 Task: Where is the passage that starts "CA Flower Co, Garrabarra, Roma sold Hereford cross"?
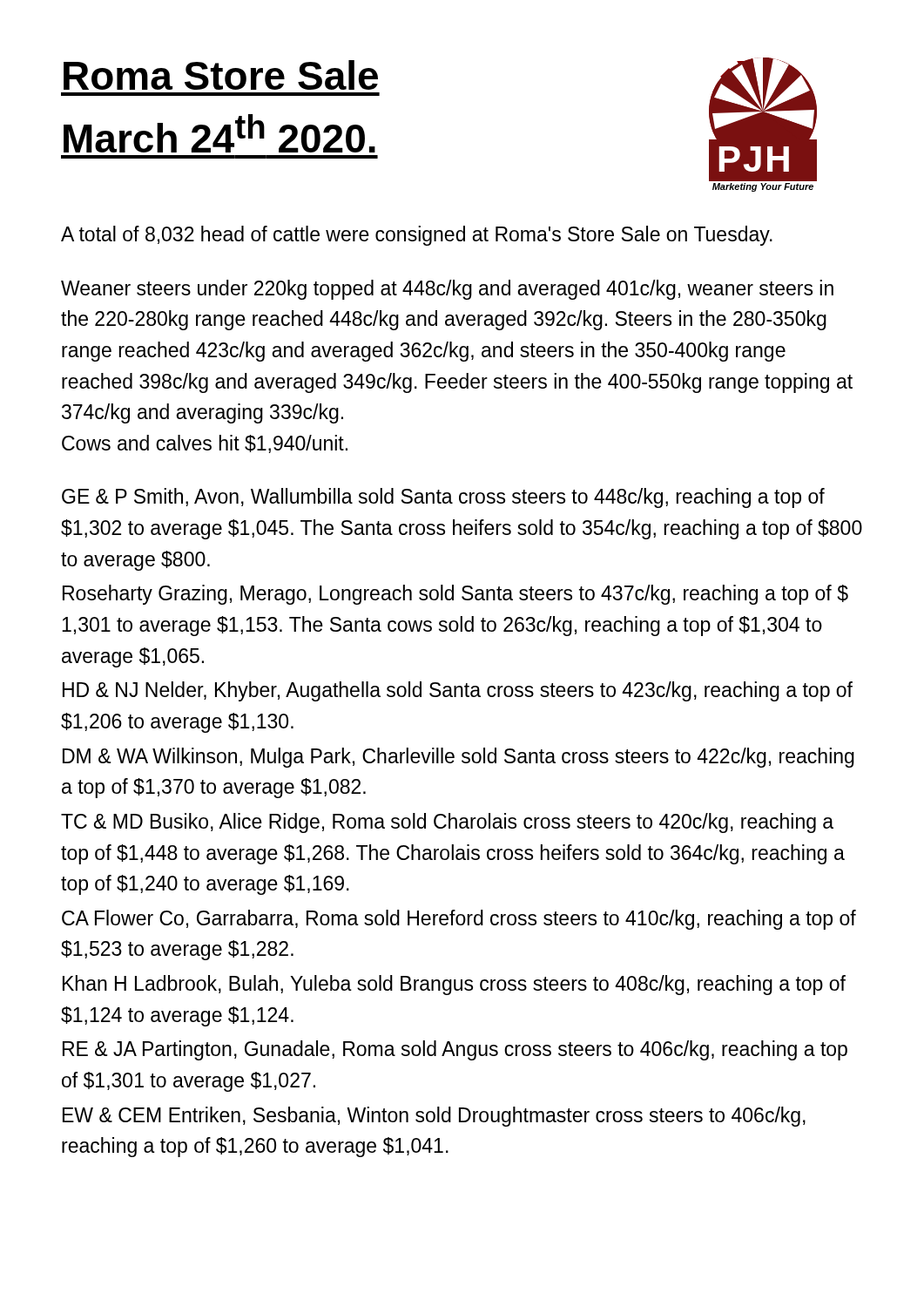tap(458, 934)
